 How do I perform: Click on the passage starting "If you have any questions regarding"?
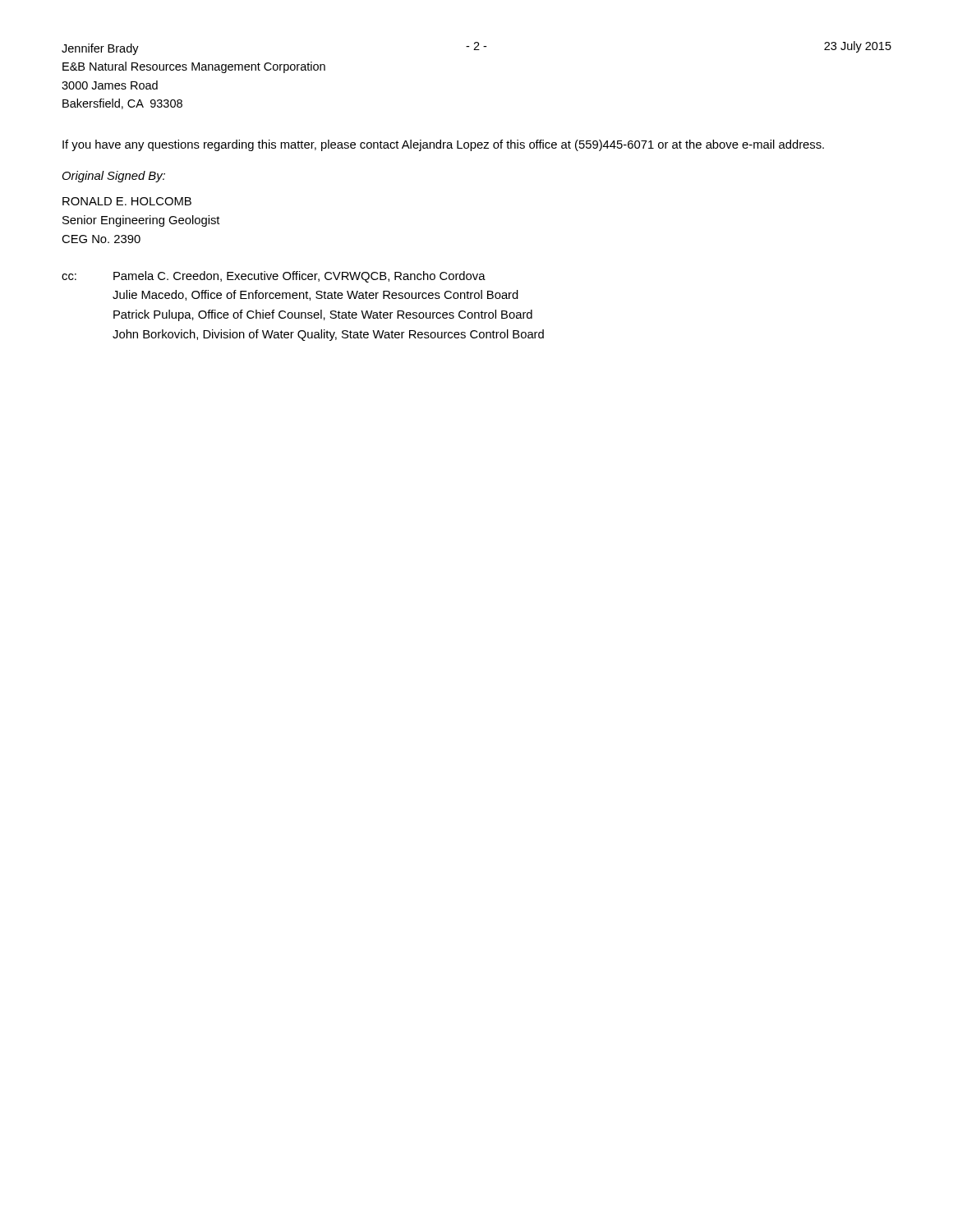(x=443, y=145)
